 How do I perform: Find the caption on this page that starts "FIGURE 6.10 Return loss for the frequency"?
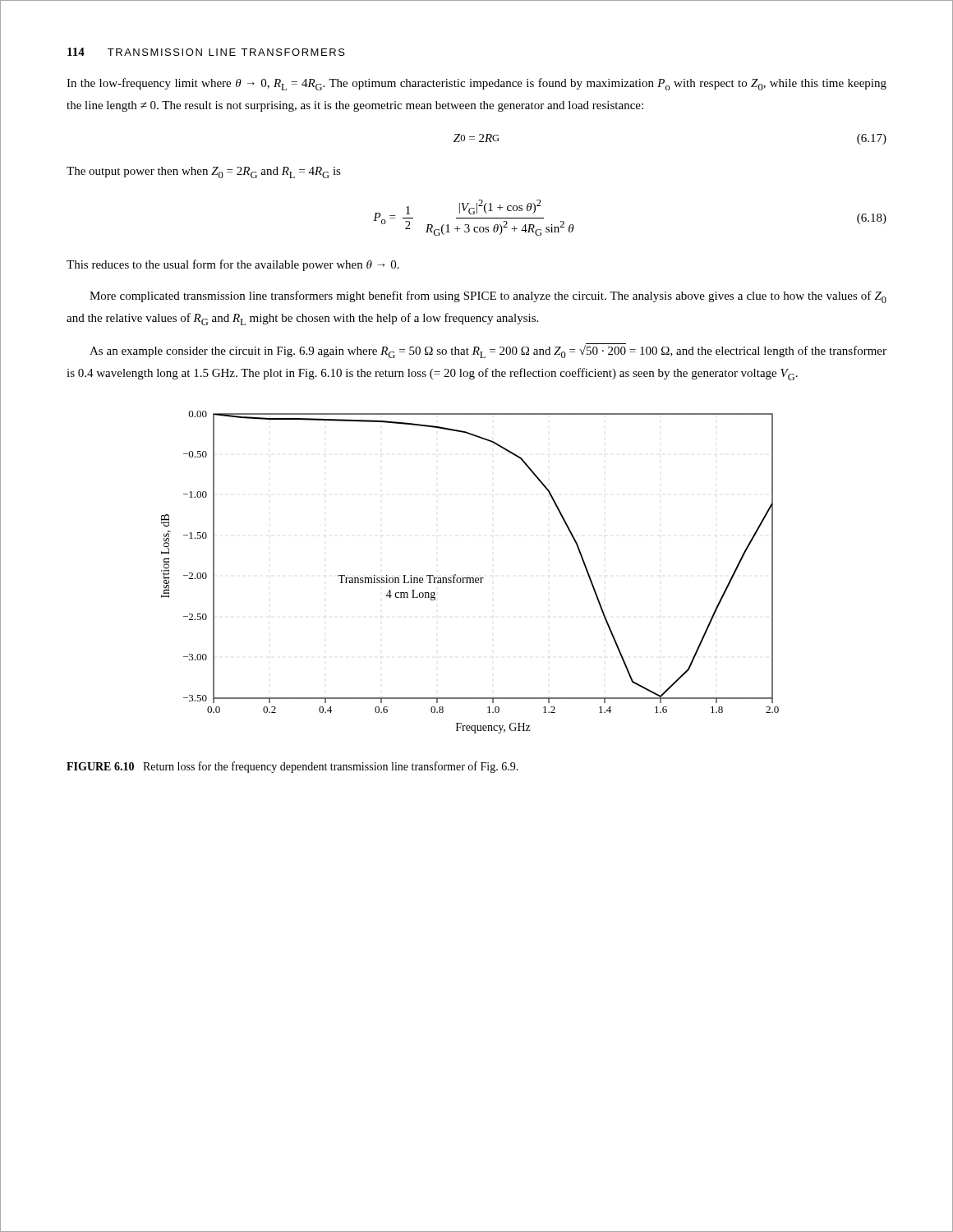pyautogui.click(x=293, y=767)
